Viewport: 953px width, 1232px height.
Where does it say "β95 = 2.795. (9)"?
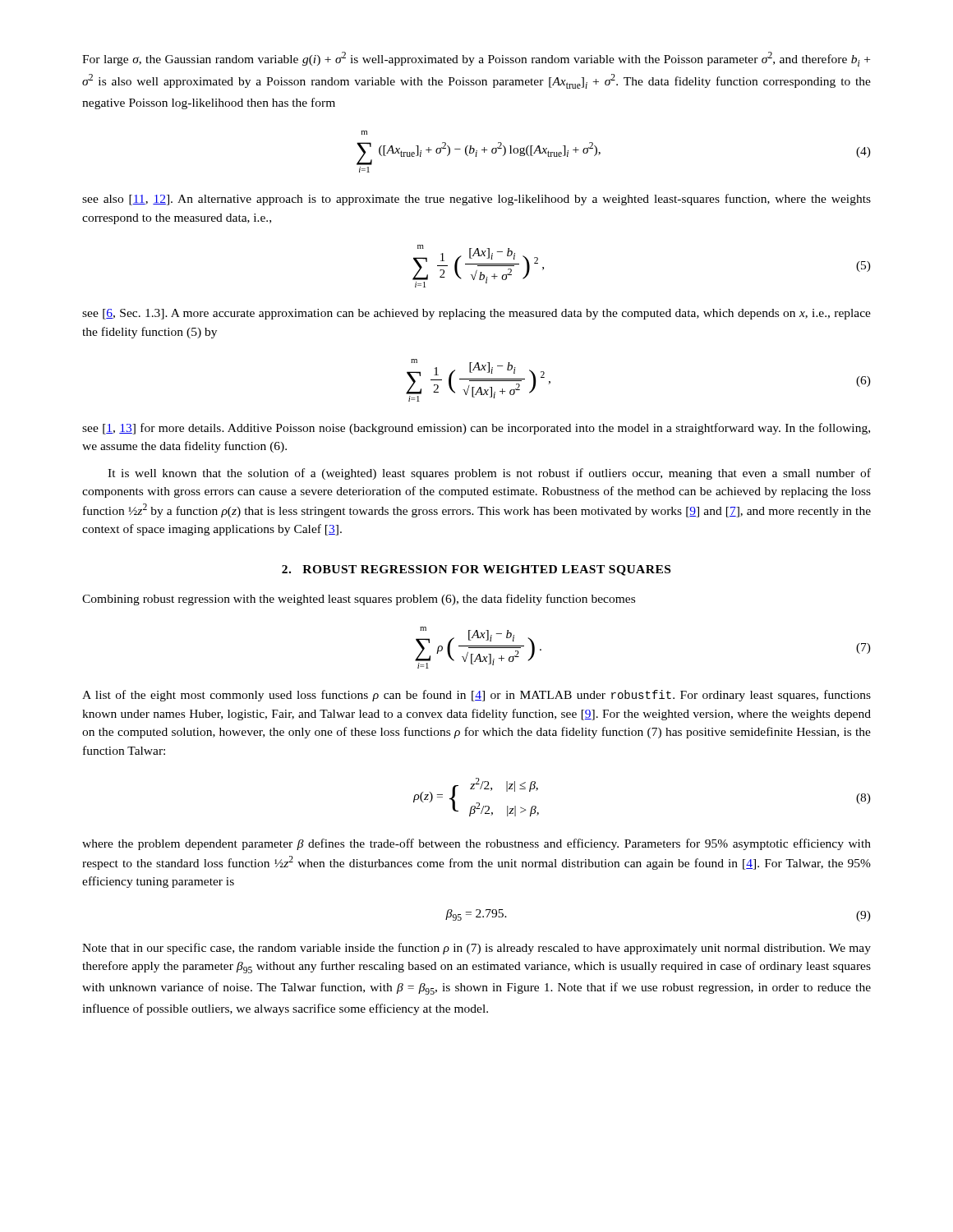[x=476, y=915]
